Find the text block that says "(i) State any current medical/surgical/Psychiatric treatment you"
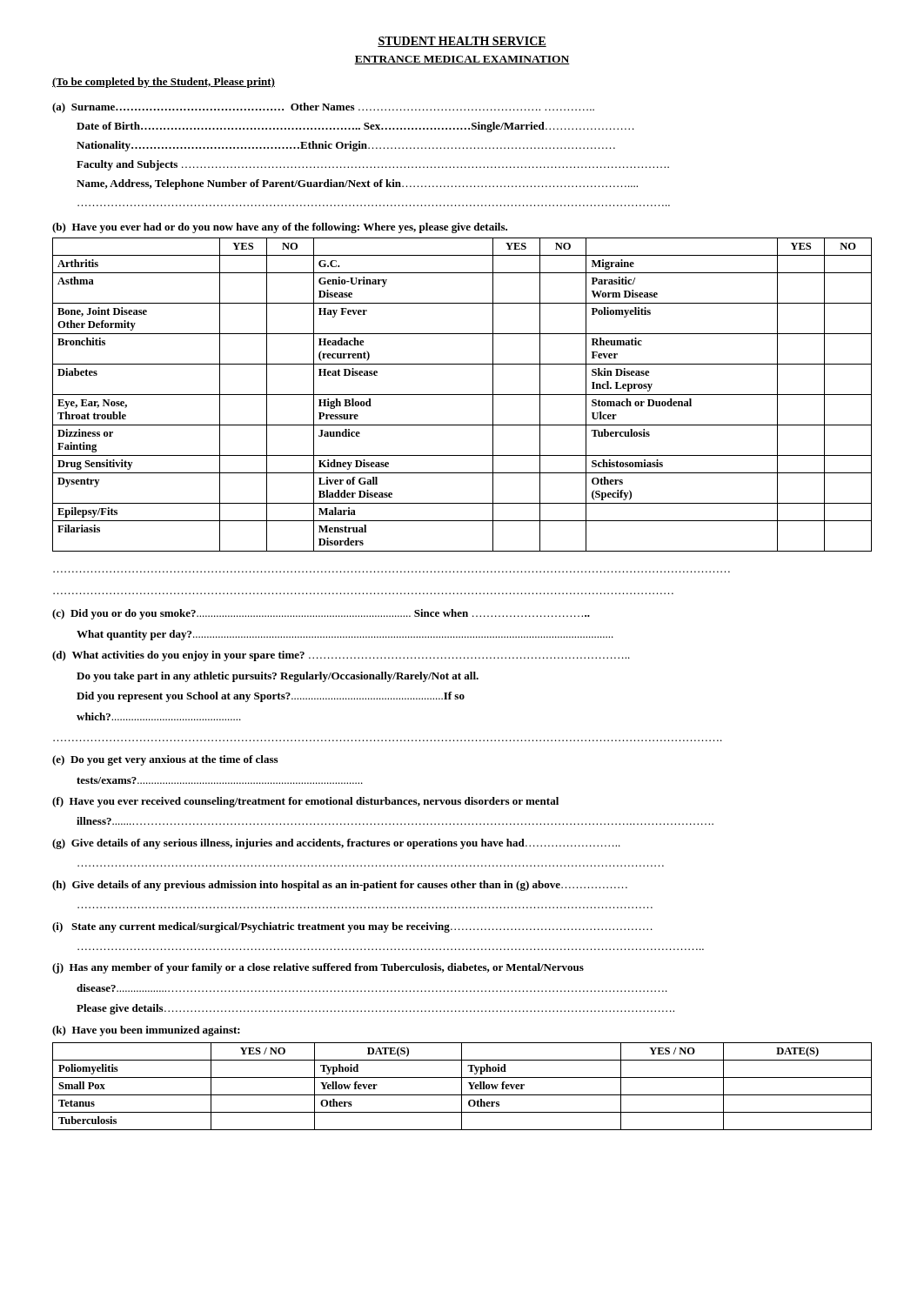924x1305 pixels. click(462, 936)
